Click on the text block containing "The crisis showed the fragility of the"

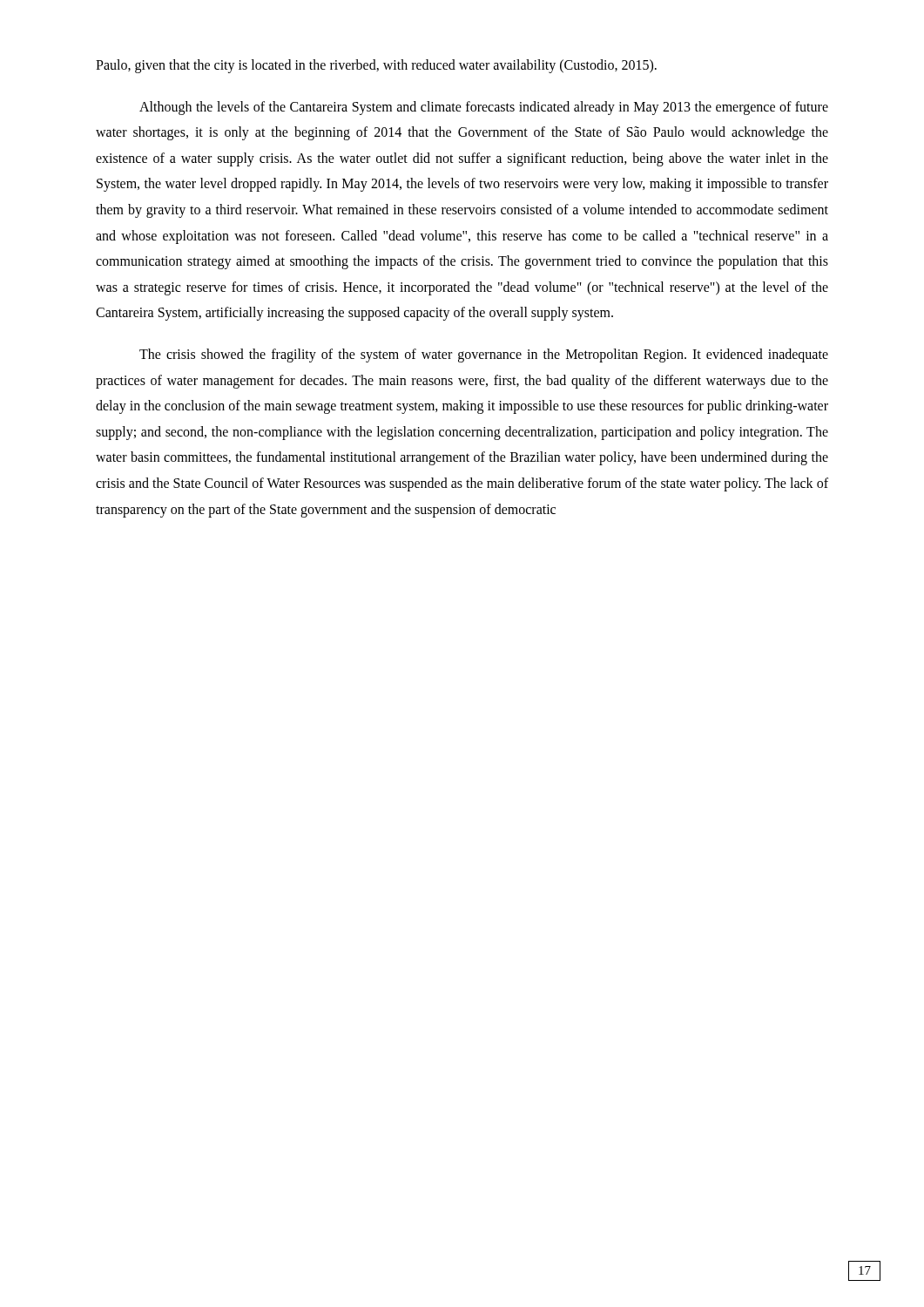pos(462,432)
